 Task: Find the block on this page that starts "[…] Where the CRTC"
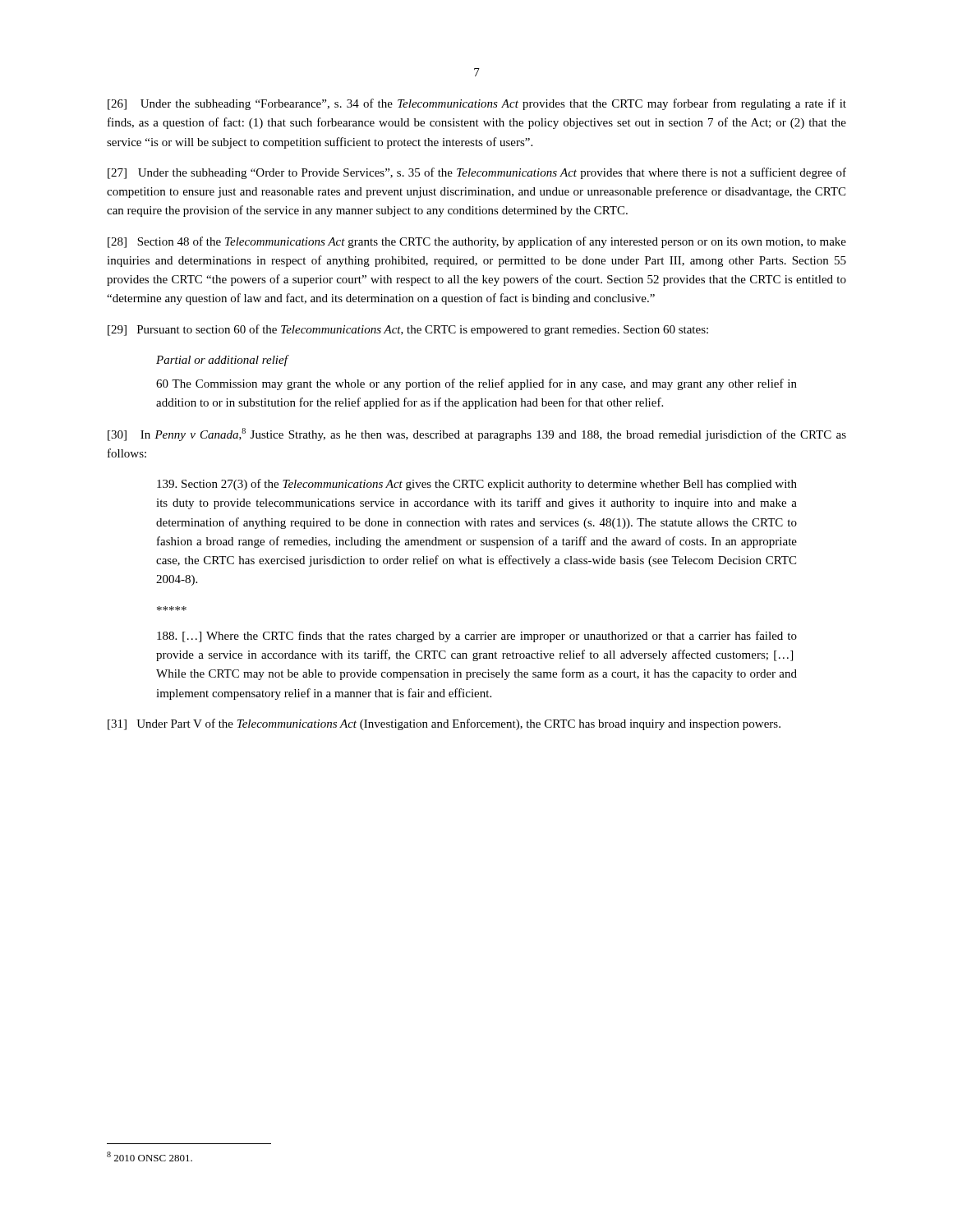coord(476,664)
